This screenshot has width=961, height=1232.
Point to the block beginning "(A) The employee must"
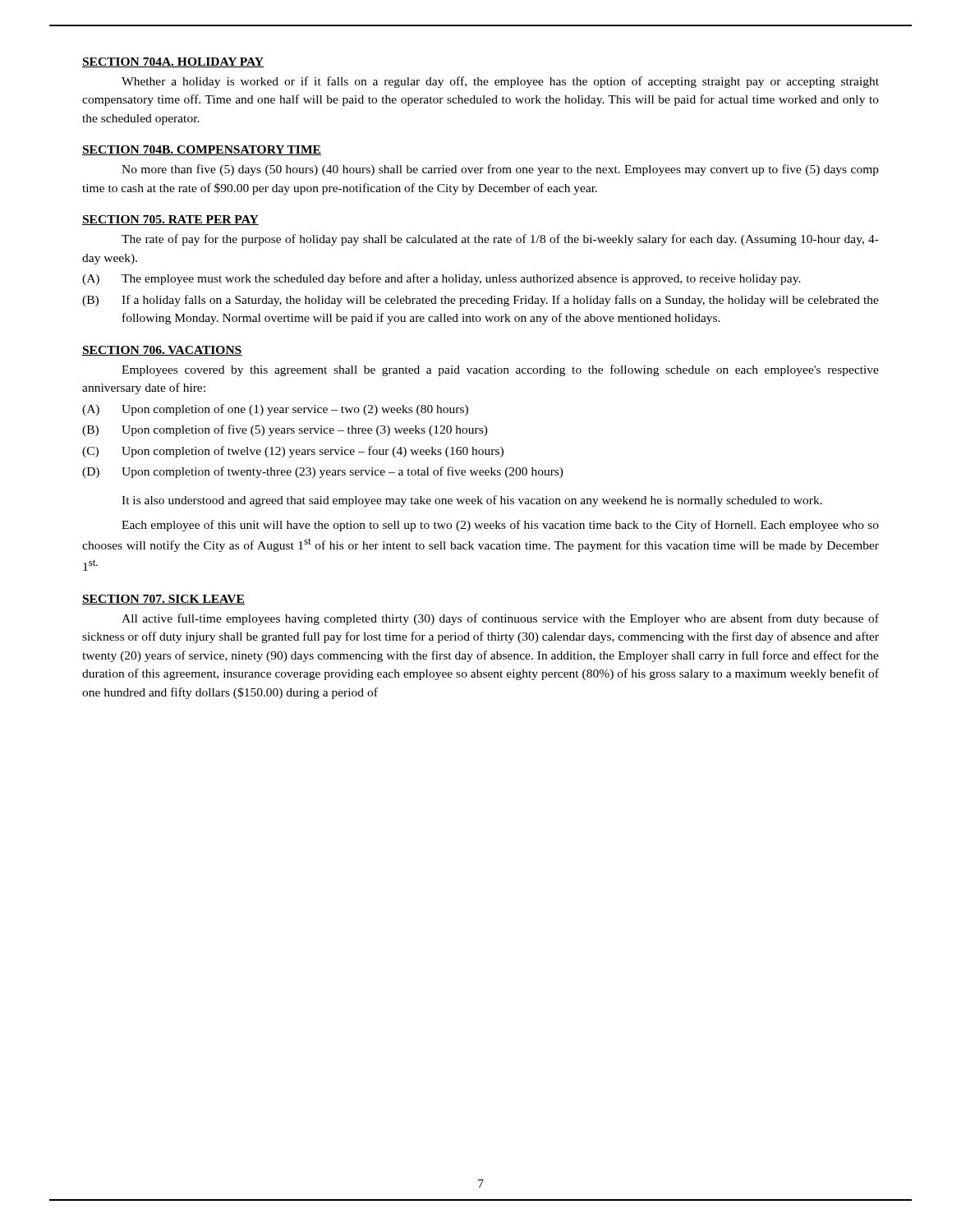[480, 279]
